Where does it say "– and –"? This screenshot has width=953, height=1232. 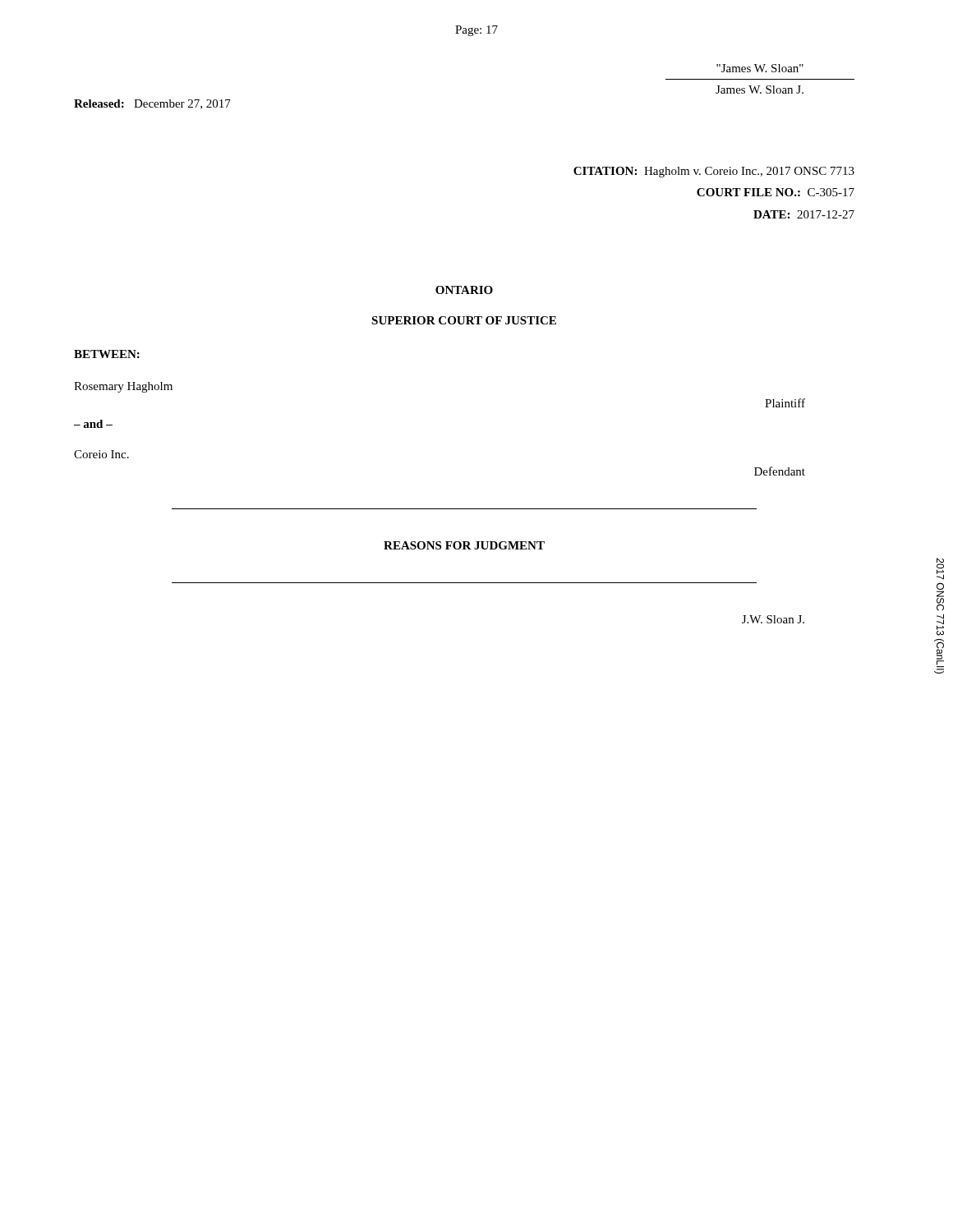(x=93, y=424)
